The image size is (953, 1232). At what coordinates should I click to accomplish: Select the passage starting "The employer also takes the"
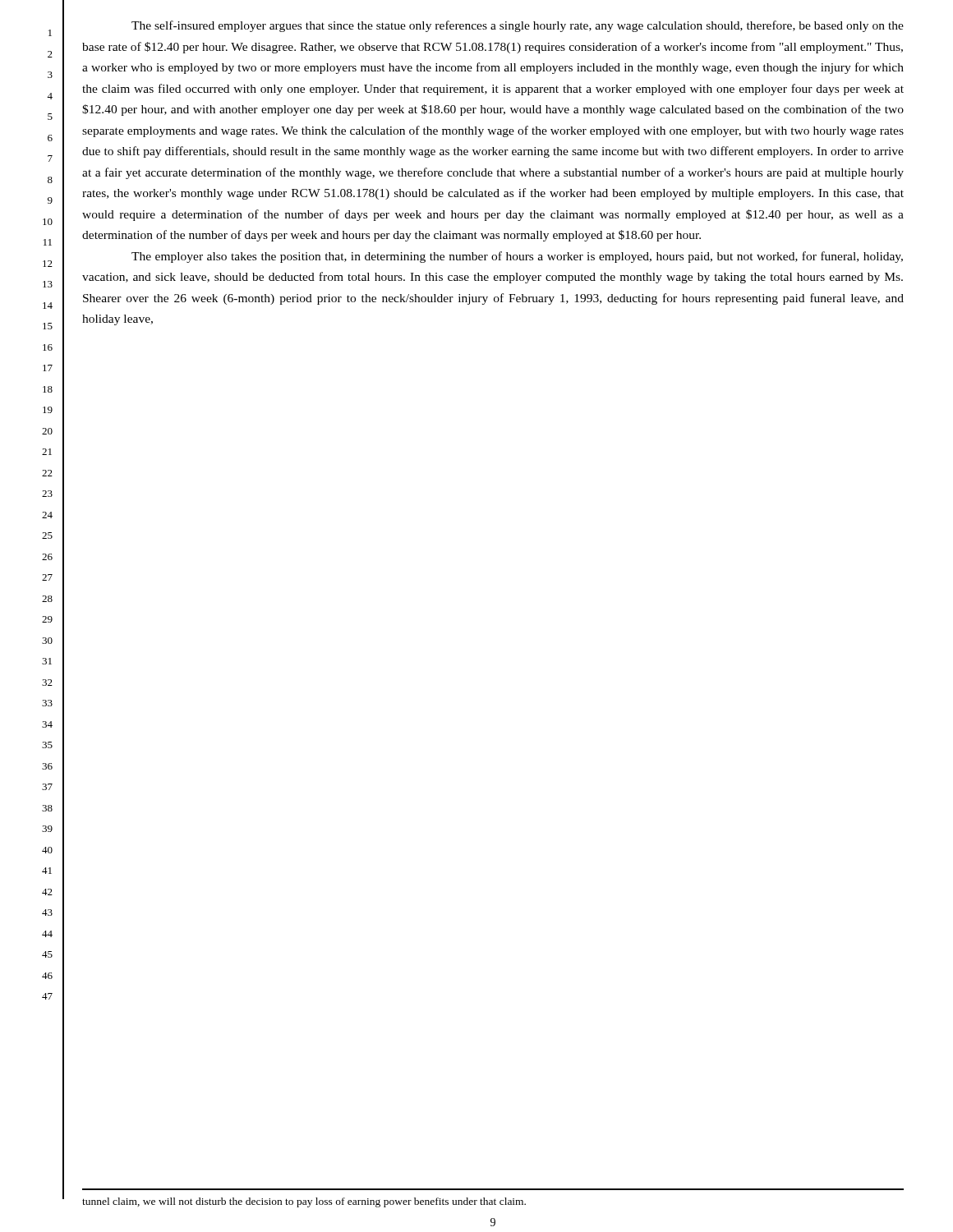(493, 287)
